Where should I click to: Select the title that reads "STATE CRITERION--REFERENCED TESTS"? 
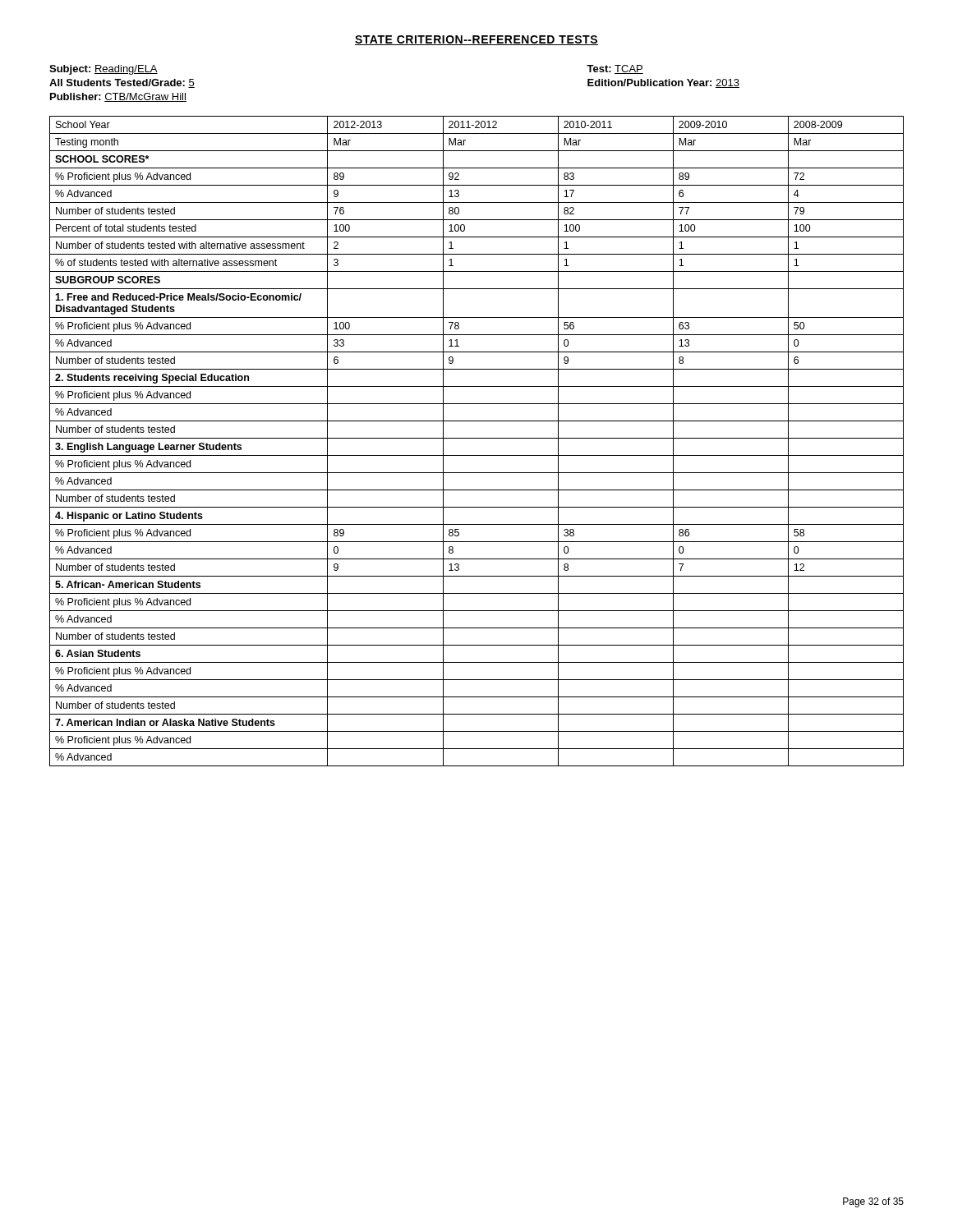tap(476, 39)
